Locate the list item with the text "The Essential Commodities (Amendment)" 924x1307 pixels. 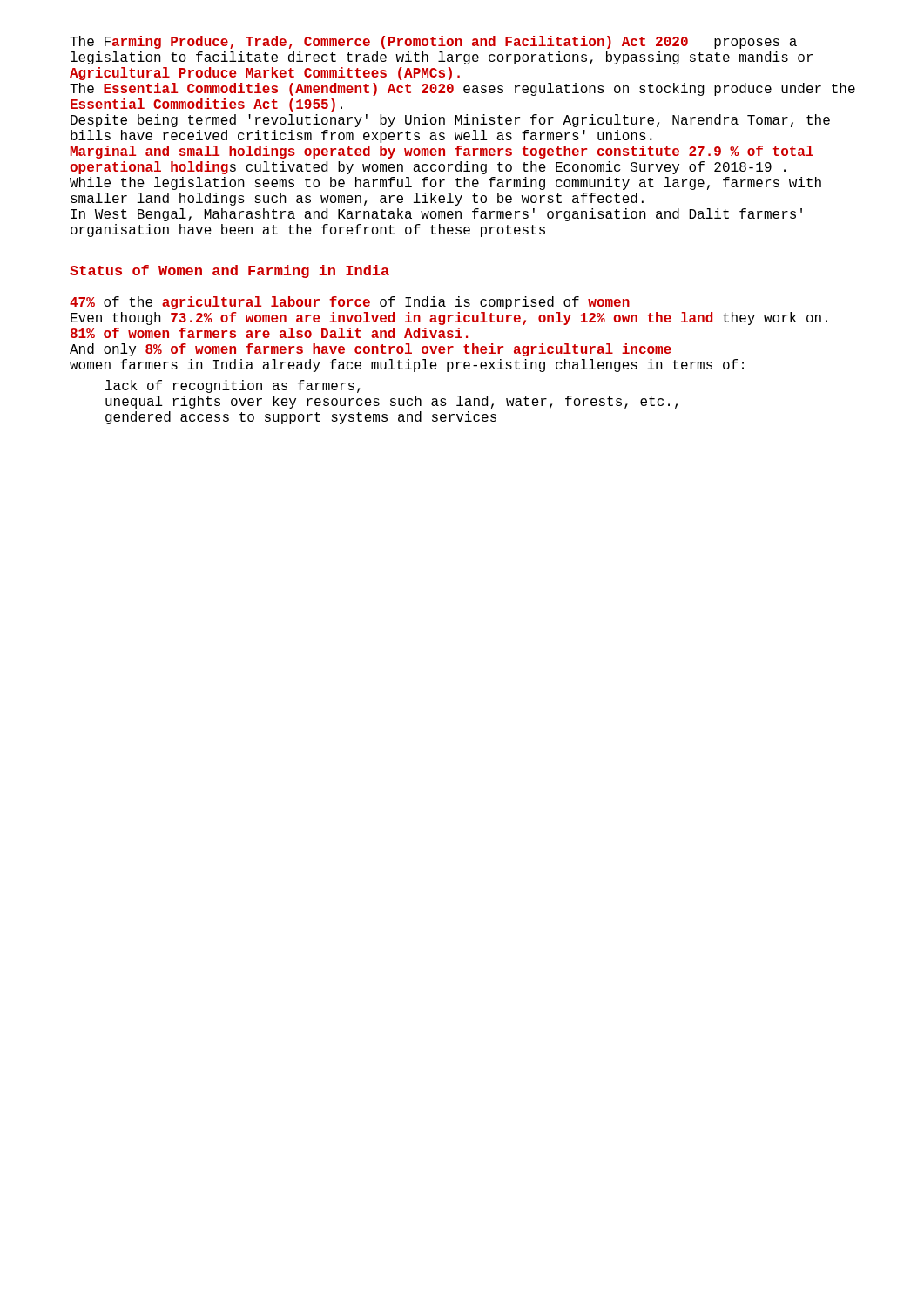475,98
